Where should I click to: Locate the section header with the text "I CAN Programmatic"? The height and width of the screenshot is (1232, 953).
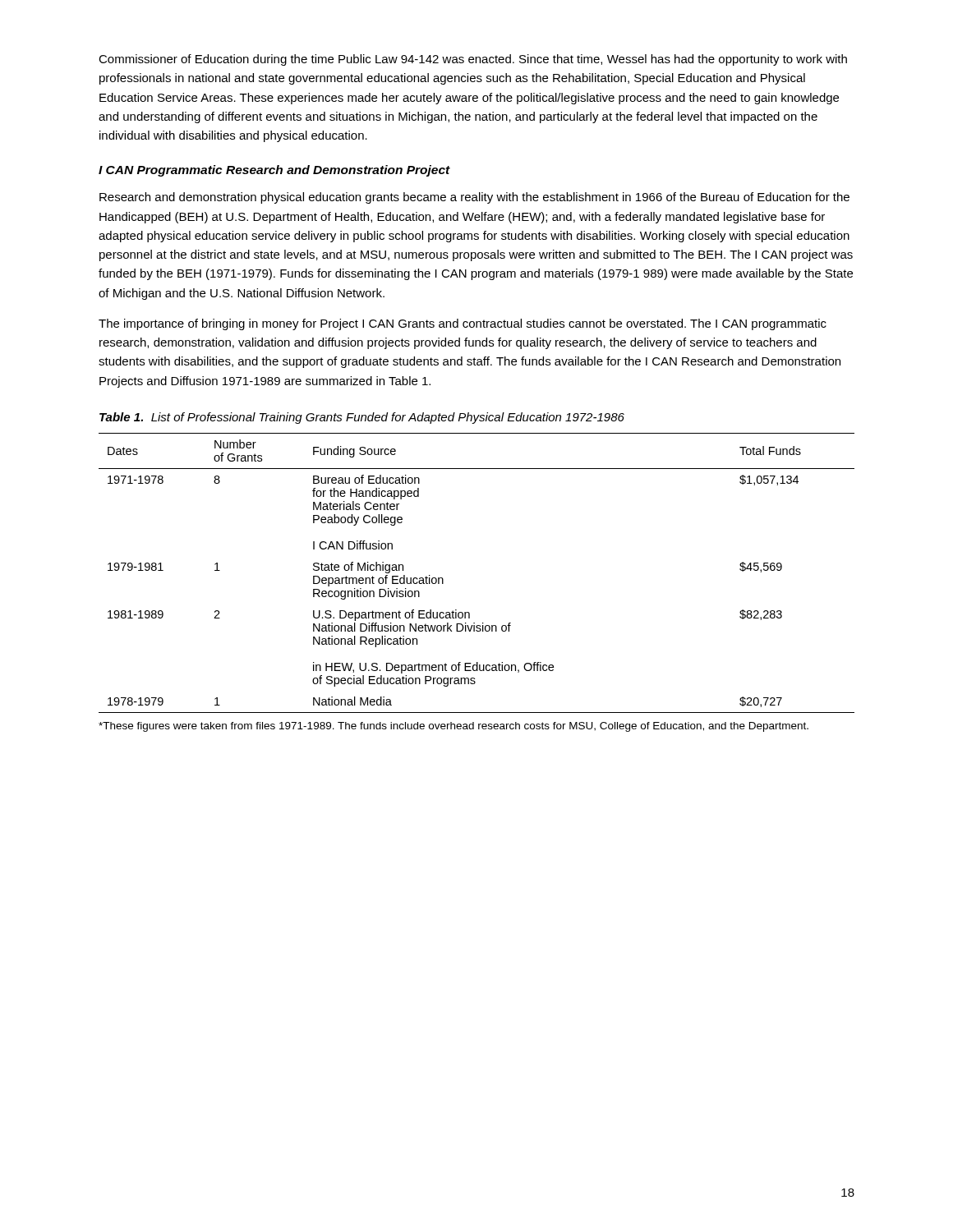click(x=274, y=170)
